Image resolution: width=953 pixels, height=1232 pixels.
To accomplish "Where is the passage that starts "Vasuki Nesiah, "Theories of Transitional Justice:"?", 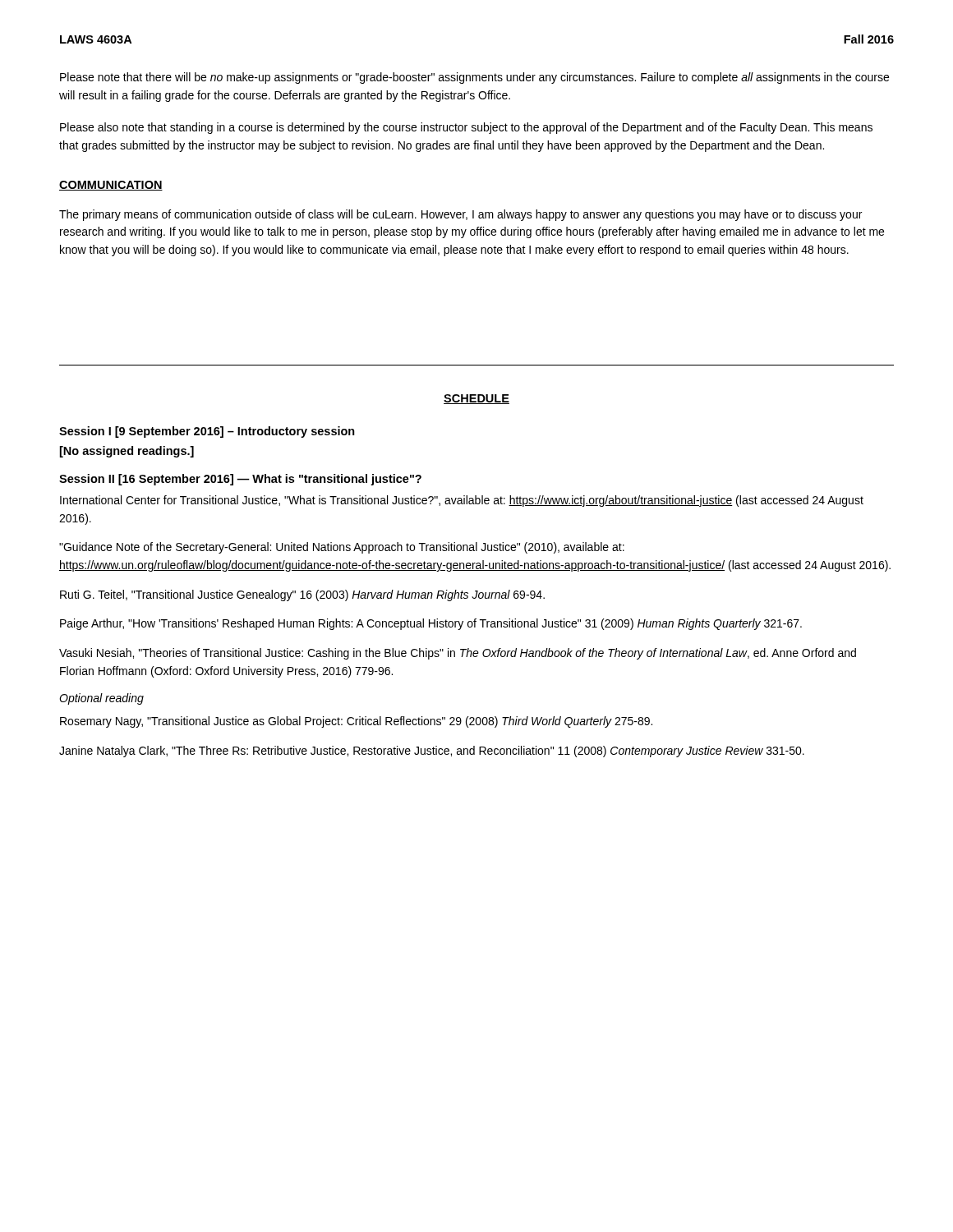I will [x=458, y=662].
